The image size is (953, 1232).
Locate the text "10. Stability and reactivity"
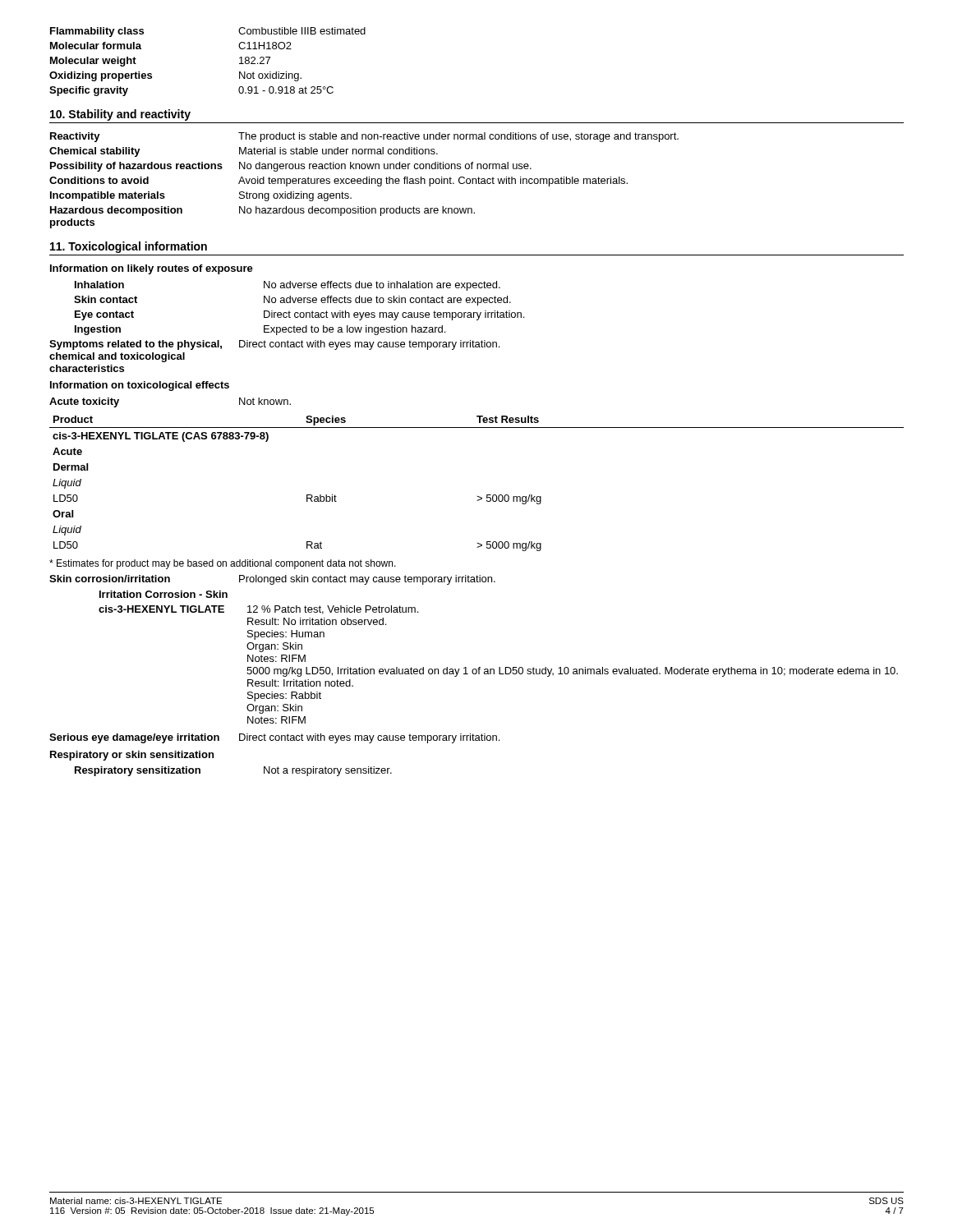[120, 114]
